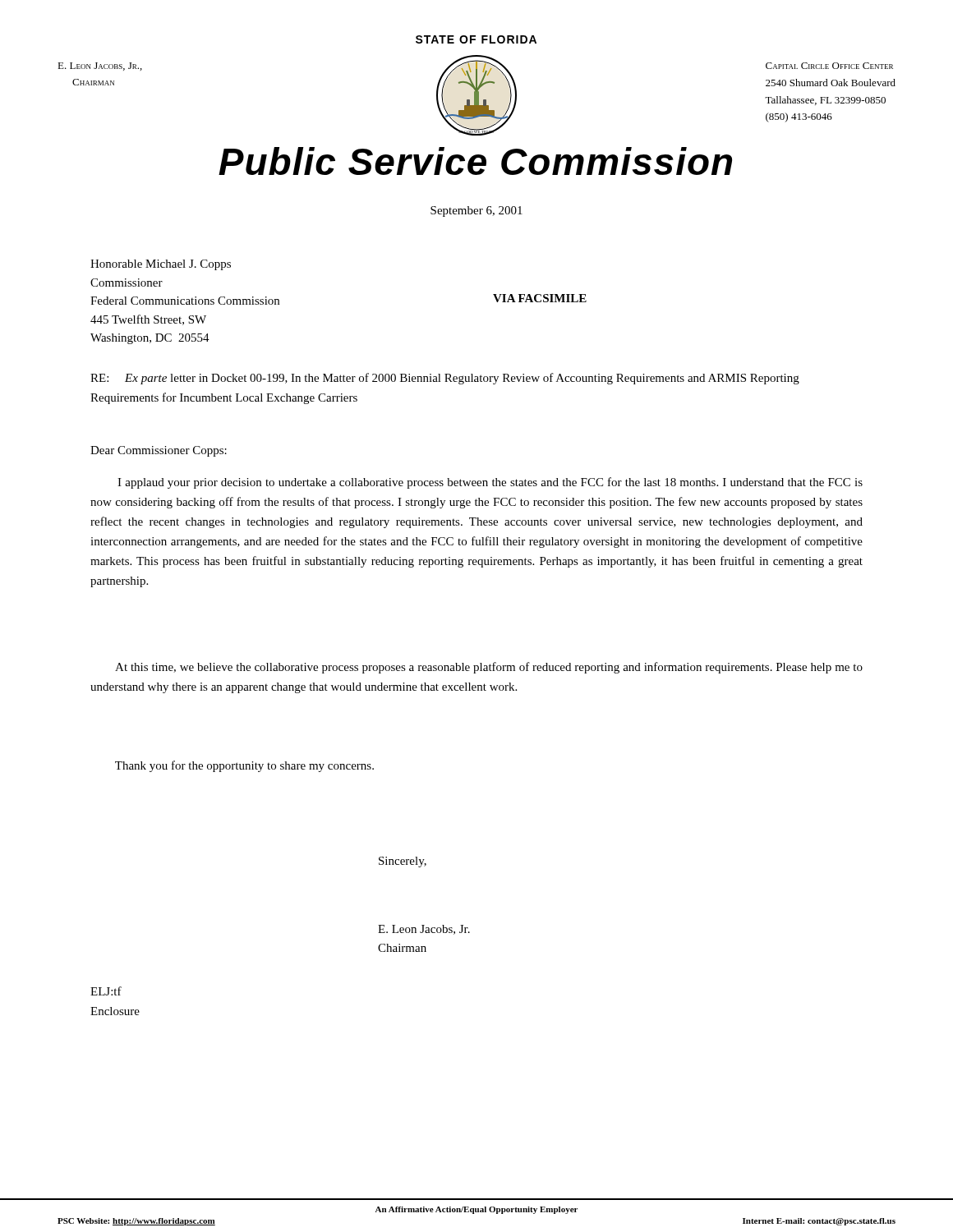
Task: Select the region starting "ELJ:tf Enclosure"
Action: click(x=115, y=1001)
